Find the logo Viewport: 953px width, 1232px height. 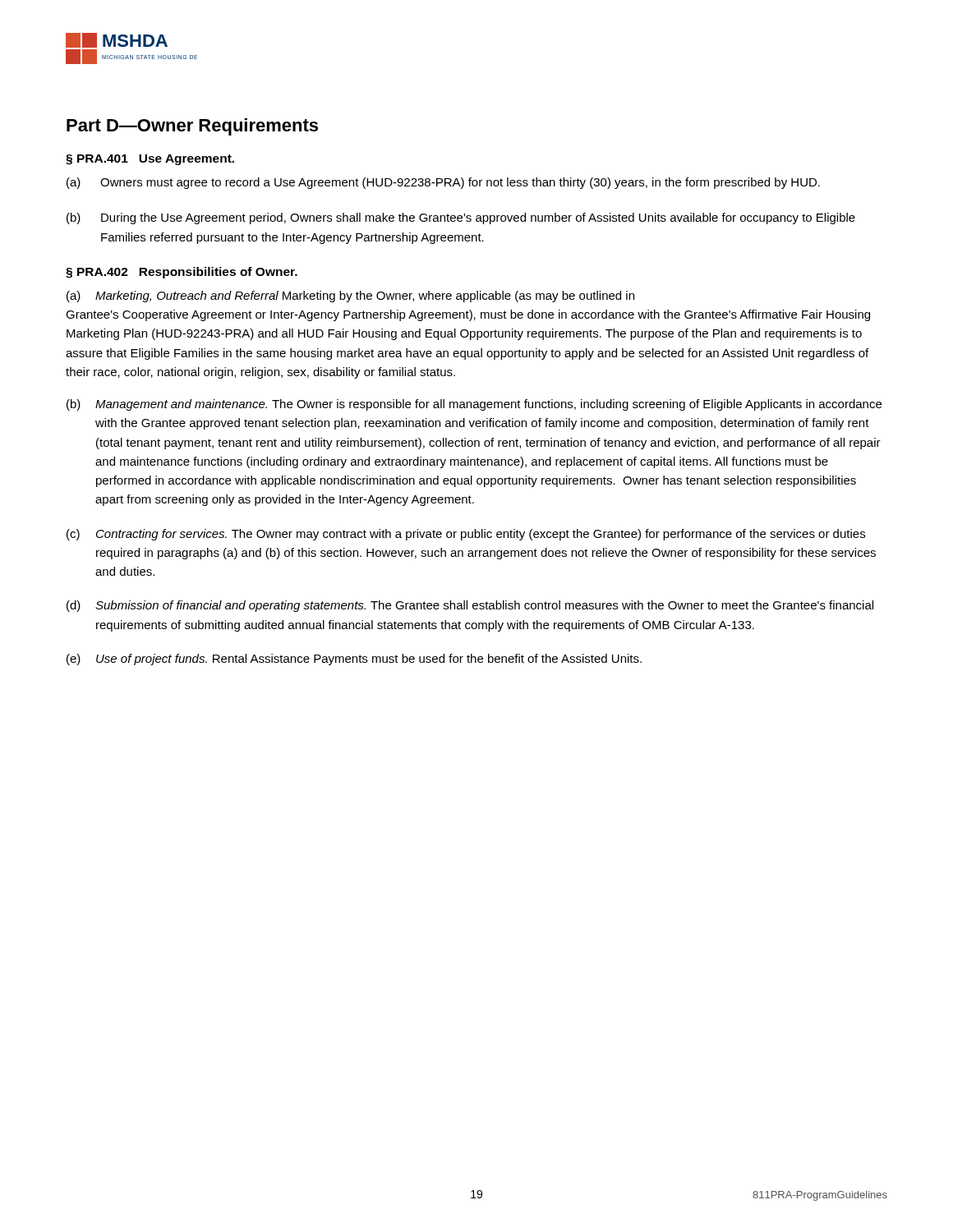click(x=131, y=62)
